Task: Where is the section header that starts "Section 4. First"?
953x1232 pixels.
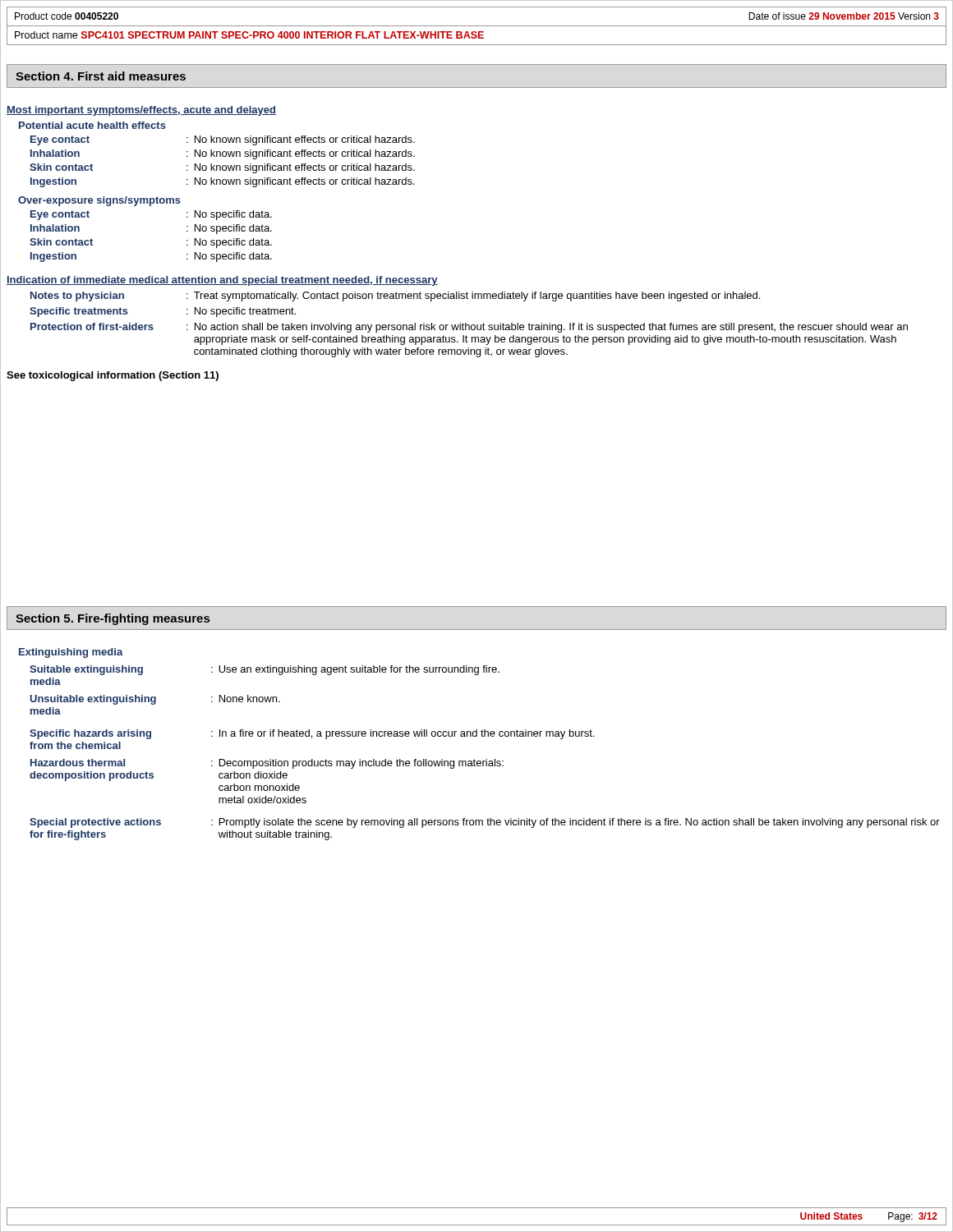Action: point(101,76)
